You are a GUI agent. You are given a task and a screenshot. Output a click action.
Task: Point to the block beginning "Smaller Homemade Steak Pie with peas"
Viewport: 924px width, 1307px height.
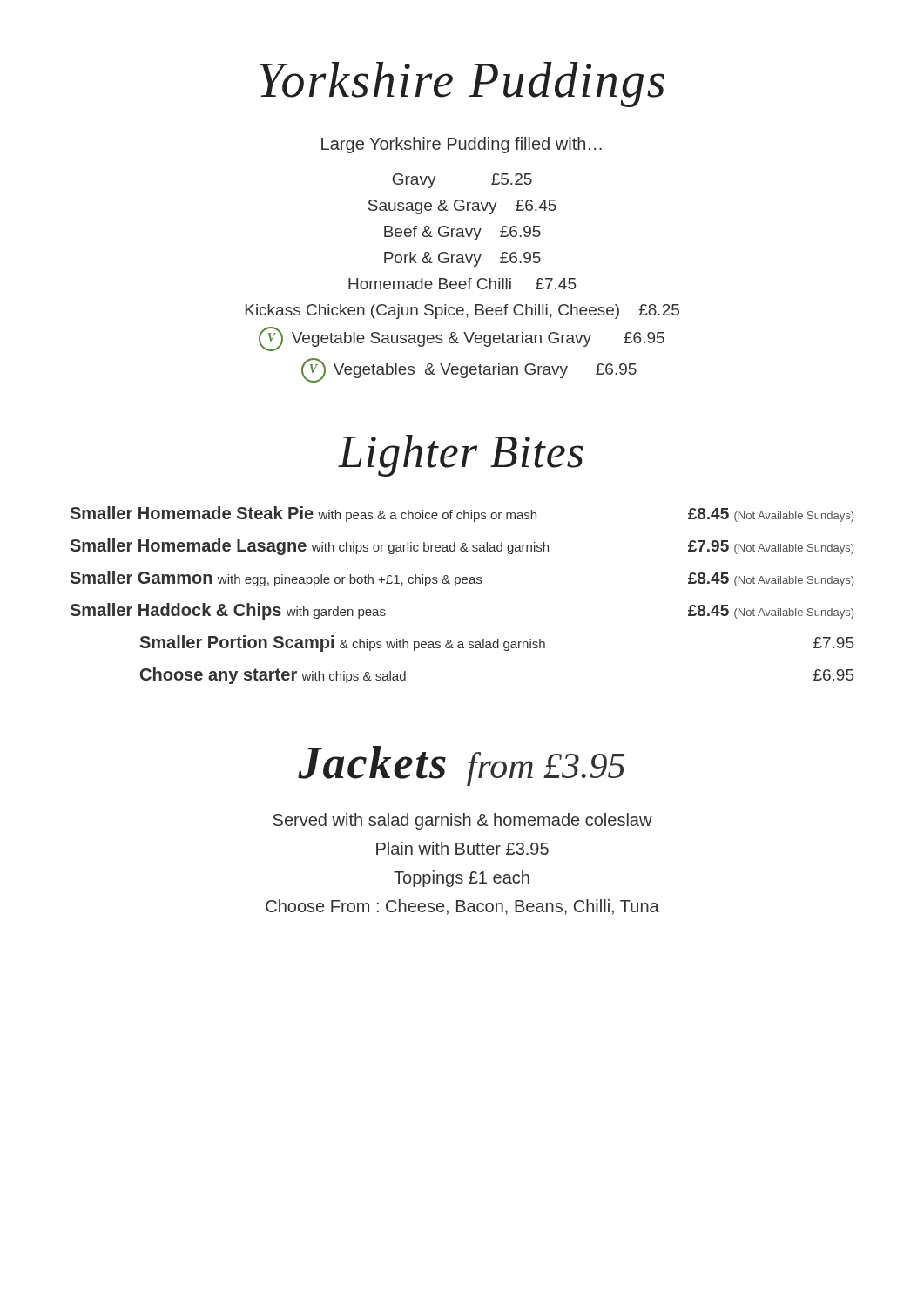(x=462, y=514)
